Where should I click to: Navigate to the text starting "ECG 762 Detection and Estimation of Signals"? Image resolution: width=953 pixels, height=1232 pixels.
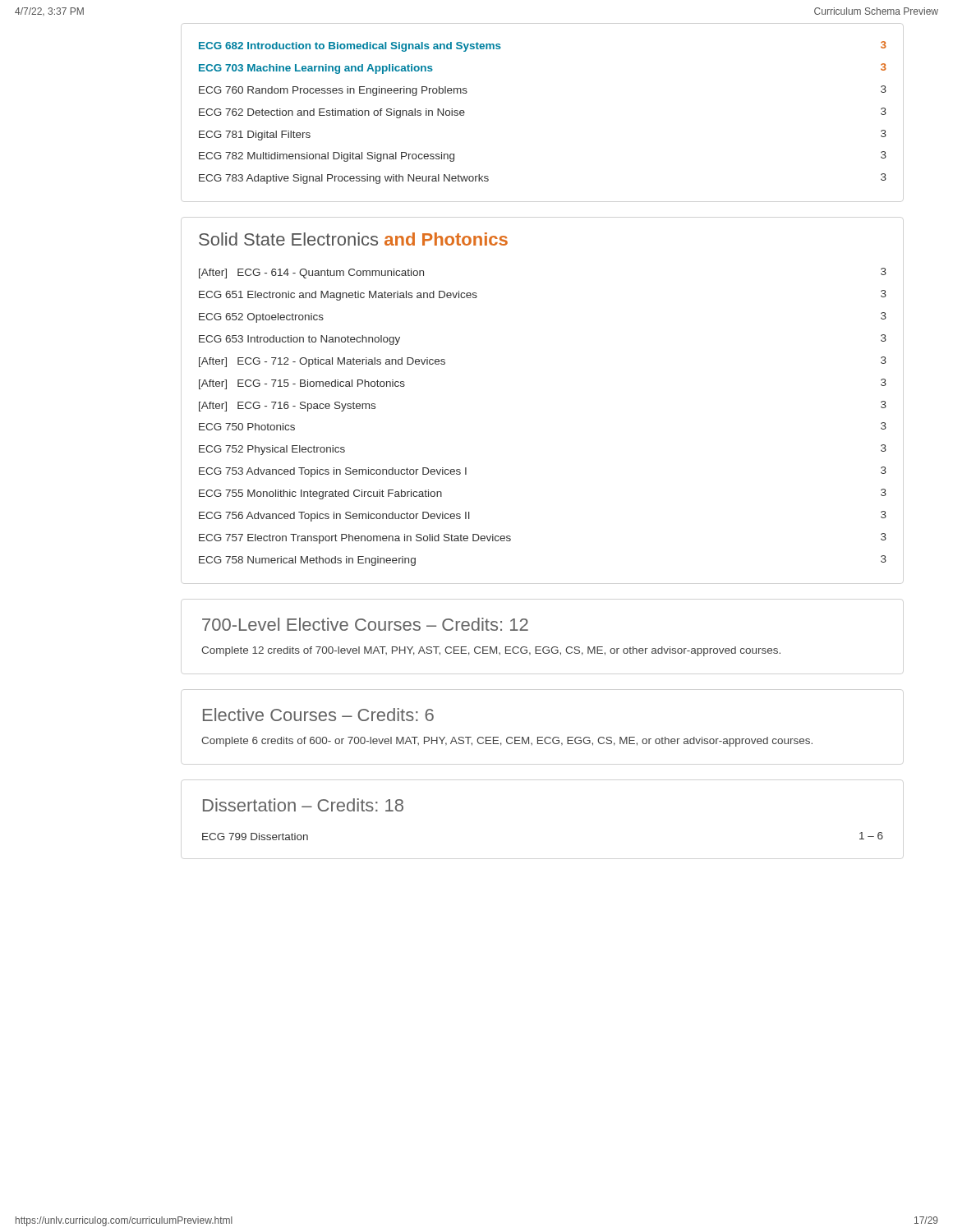331,114
